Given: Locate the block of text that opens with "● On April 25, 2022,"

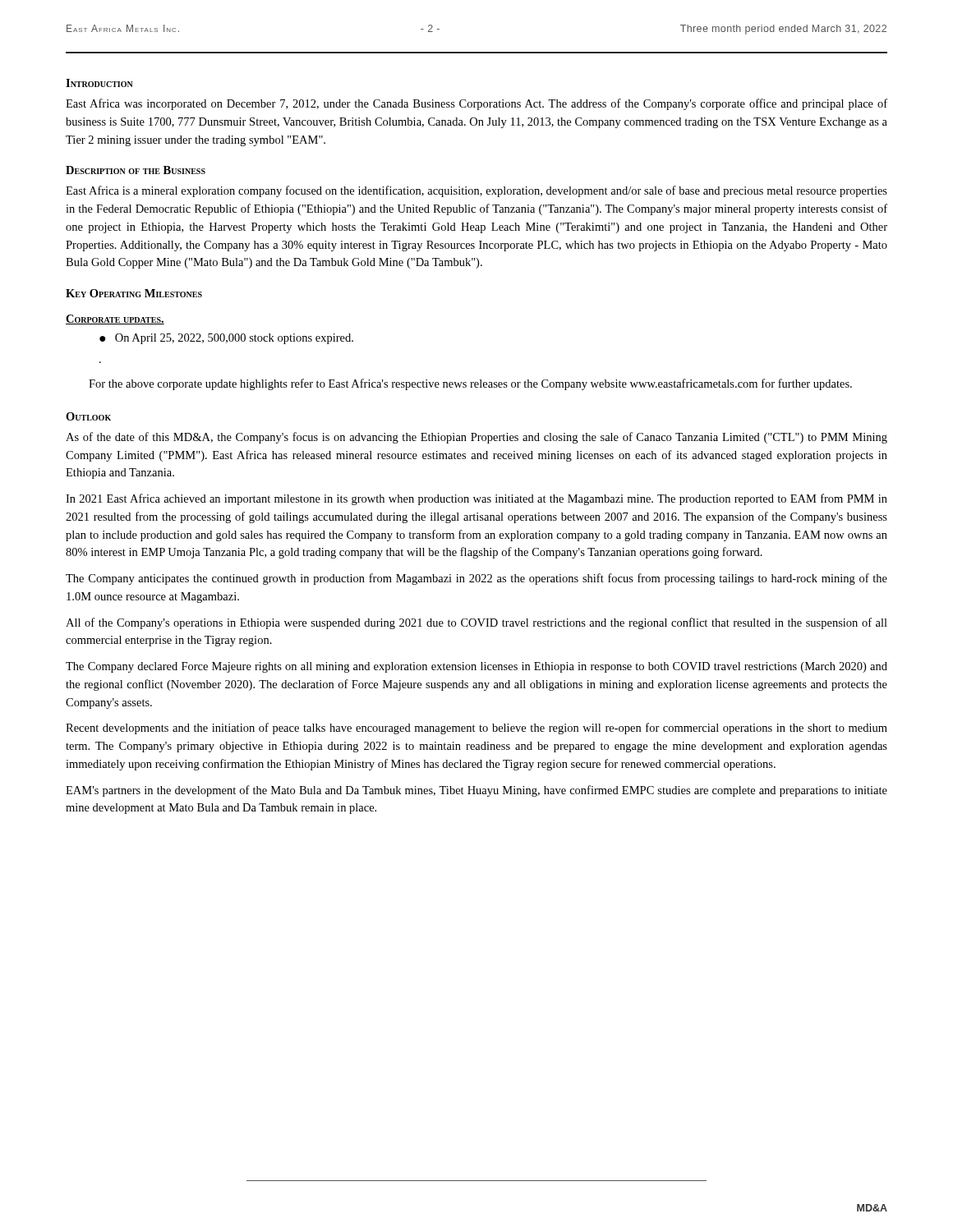Looking at the screenshot, I should 226,339.
